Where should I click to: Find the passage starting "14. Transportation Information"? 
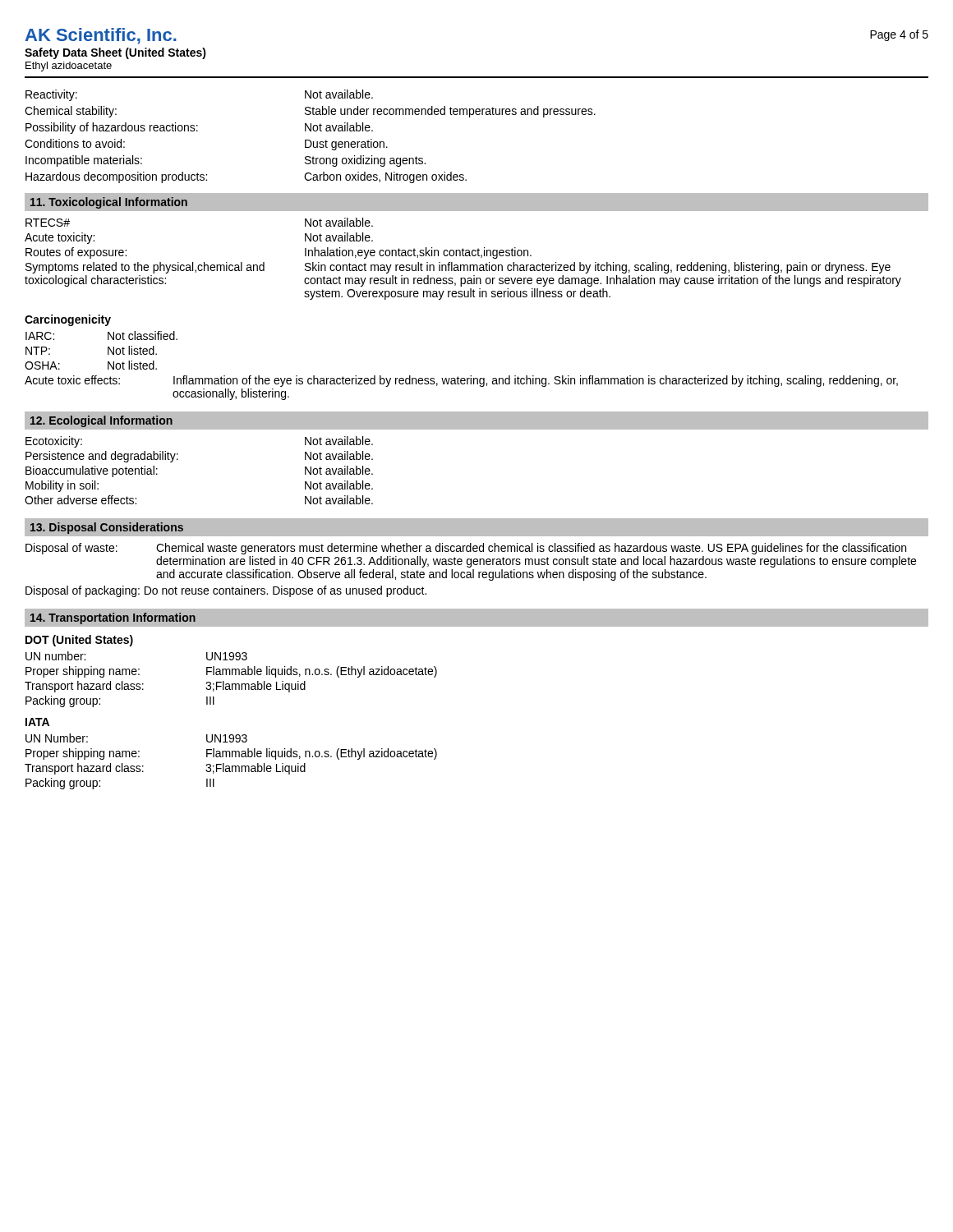pyautogui.click(x=113, y=618)
